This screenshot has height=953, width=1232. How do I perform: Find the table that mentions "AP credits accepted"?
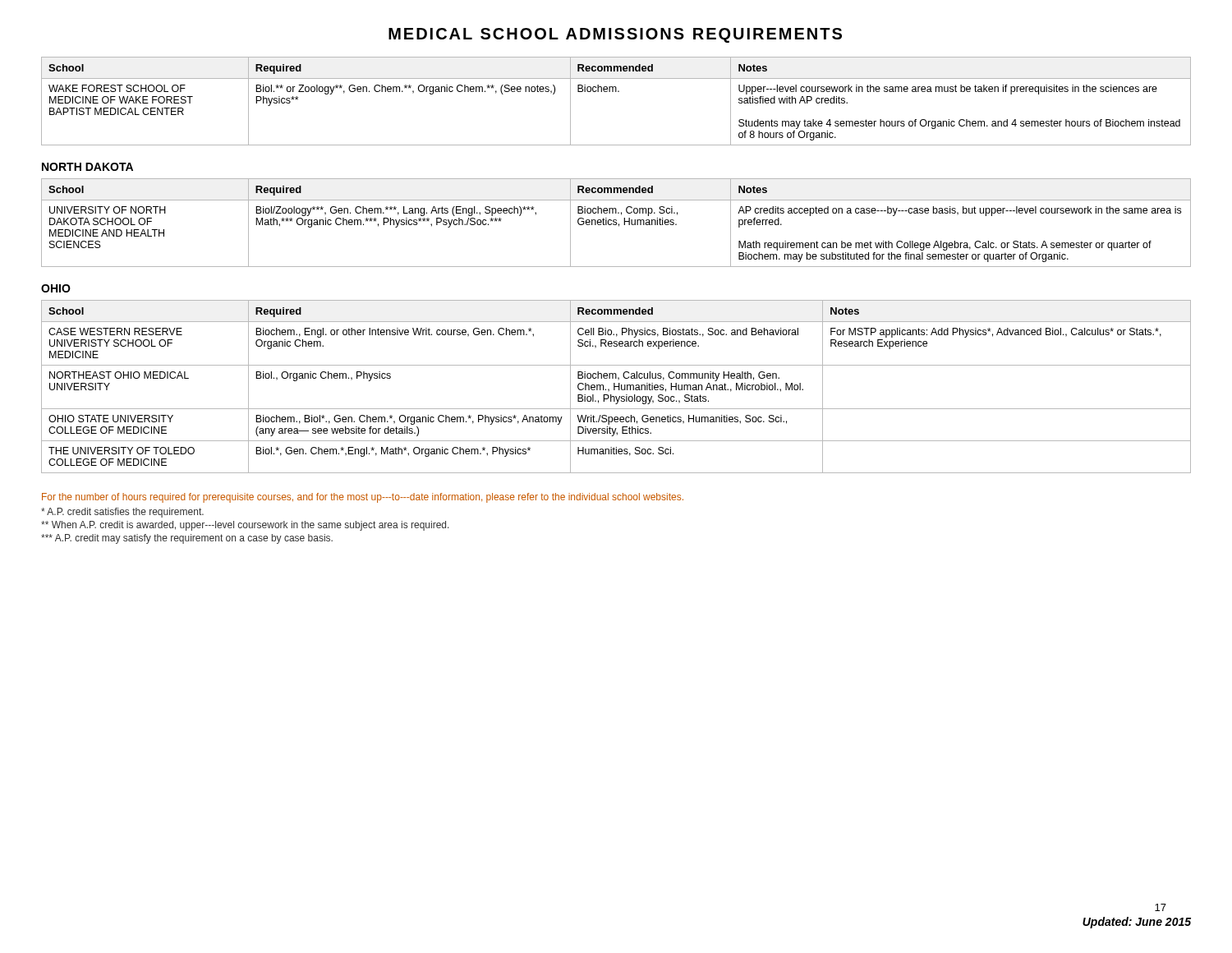(616, 223)
